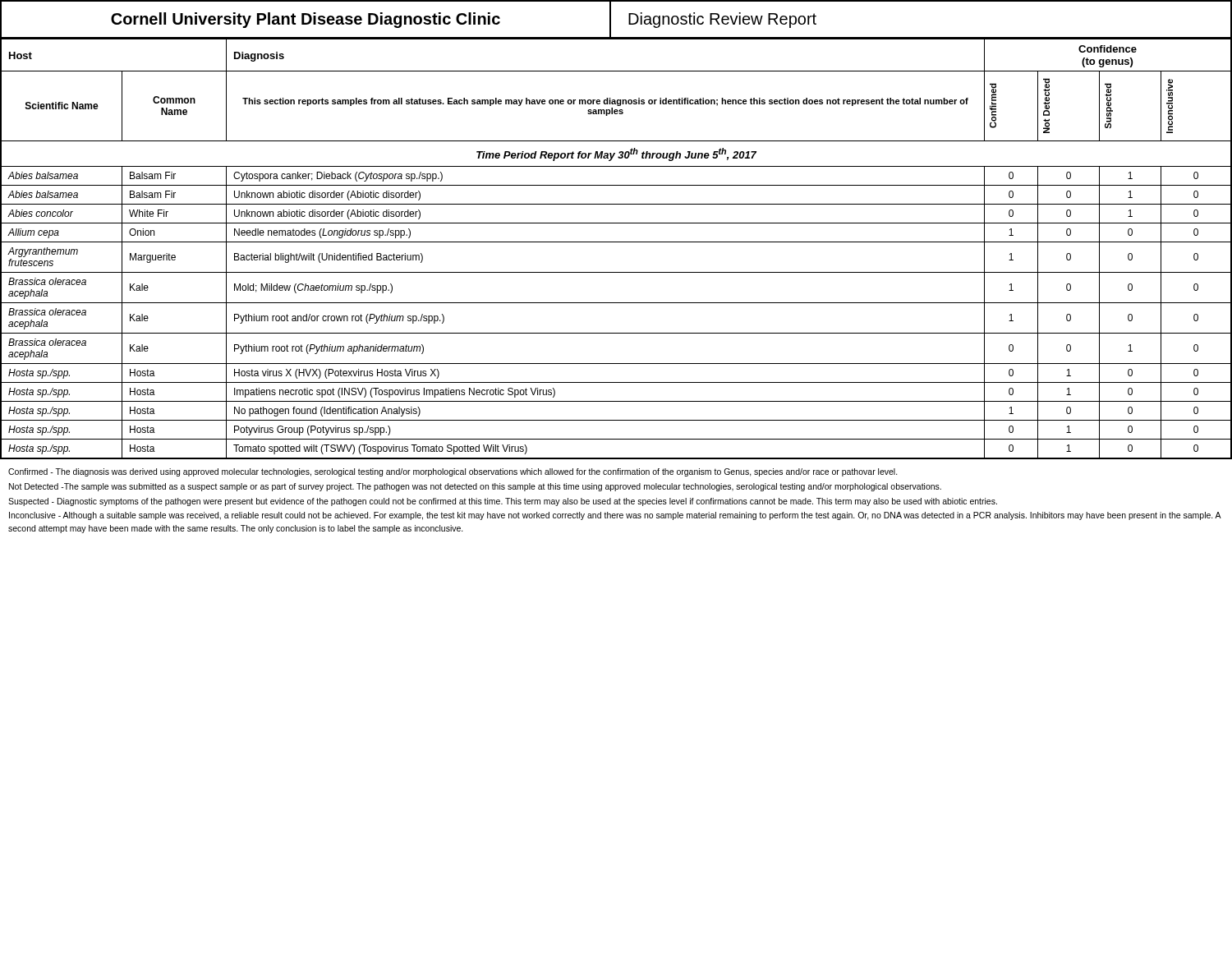Click on the footnote that reads "Inconclusive - Although"
The height and width of the screenshot is (953, 1232).
tap(616, 523)
